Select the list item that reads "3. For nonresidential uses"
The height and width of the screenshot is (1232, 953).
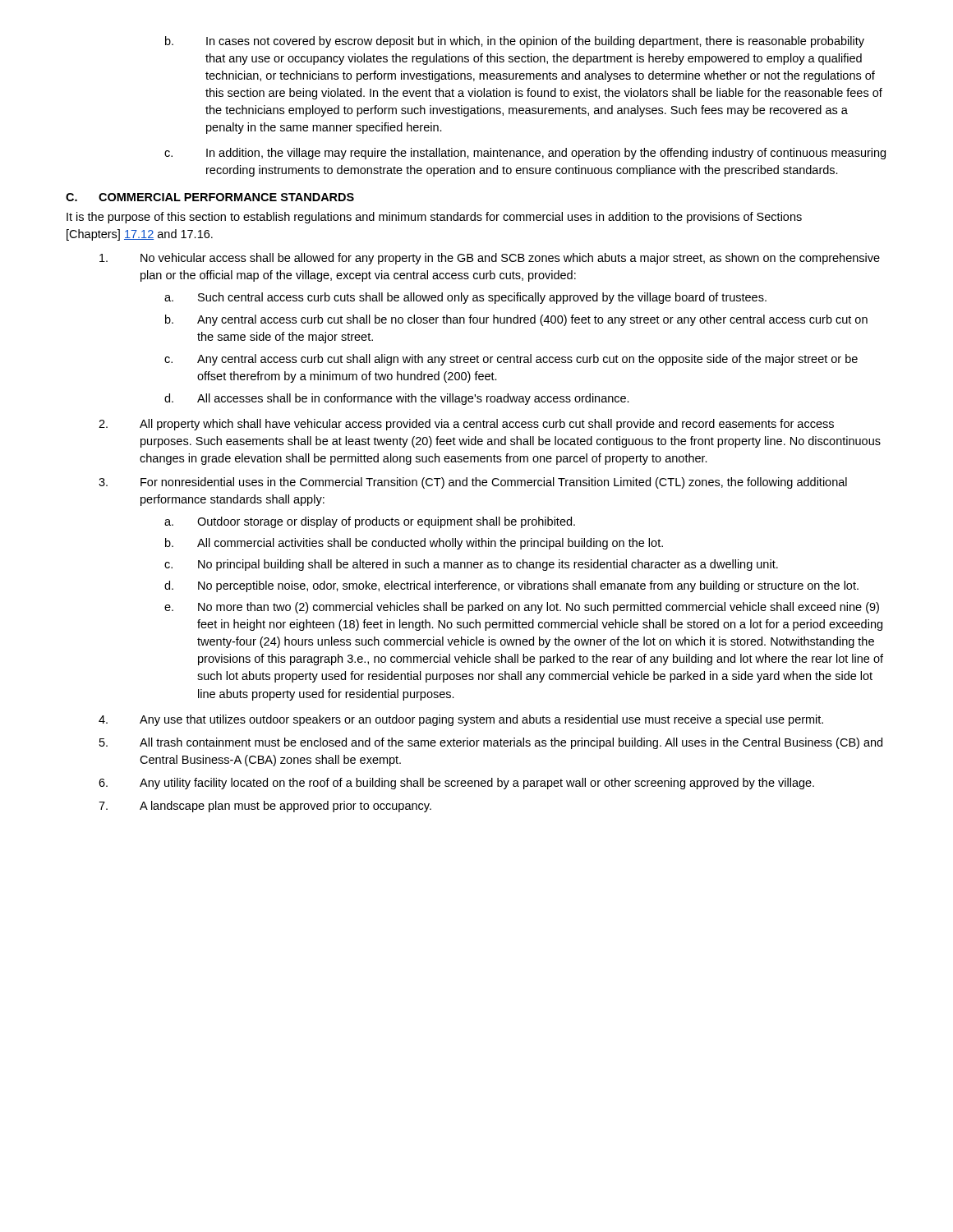click(493, 491)
